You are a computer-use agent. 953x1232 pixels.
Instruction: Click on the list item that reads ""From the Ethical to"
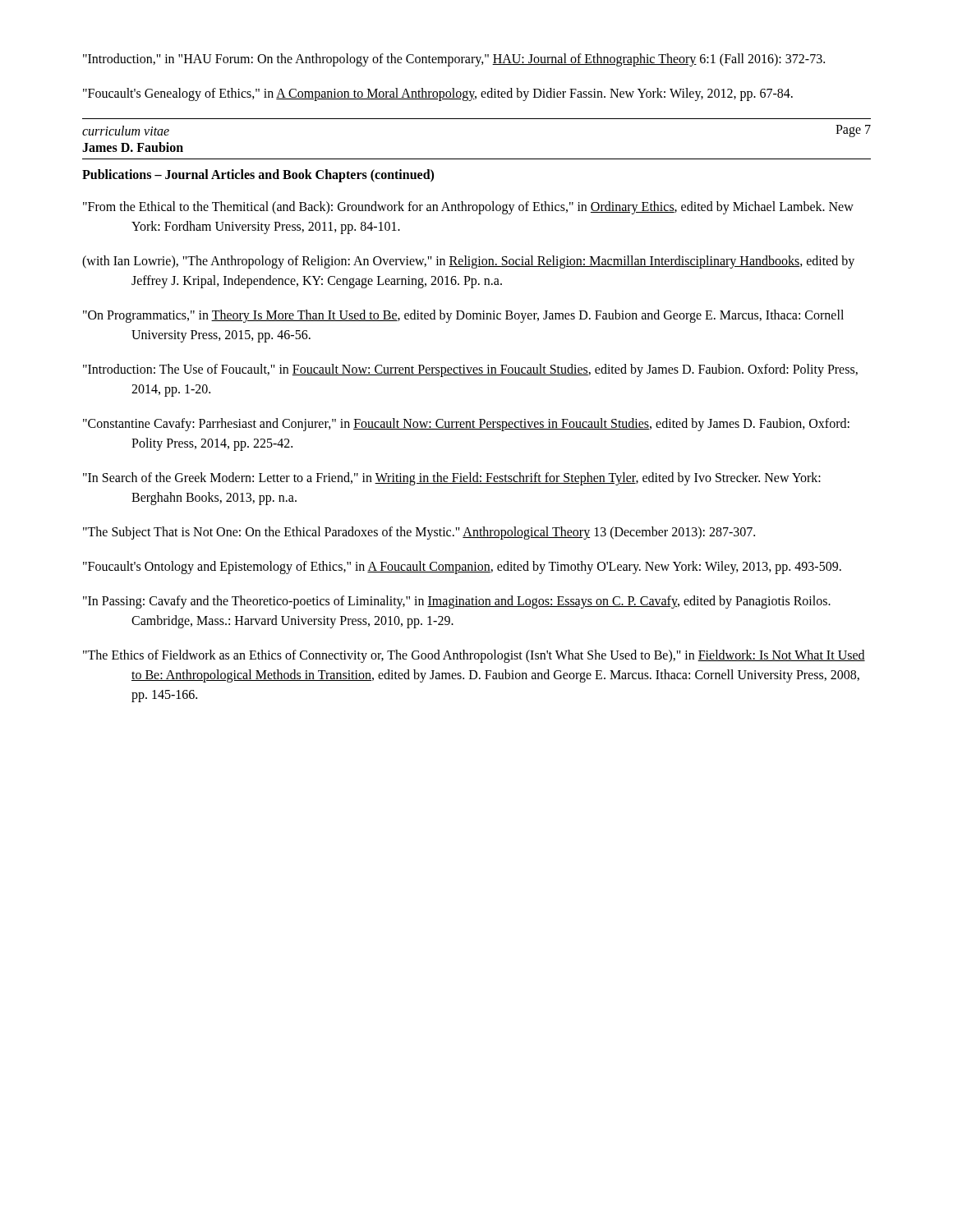468,217
